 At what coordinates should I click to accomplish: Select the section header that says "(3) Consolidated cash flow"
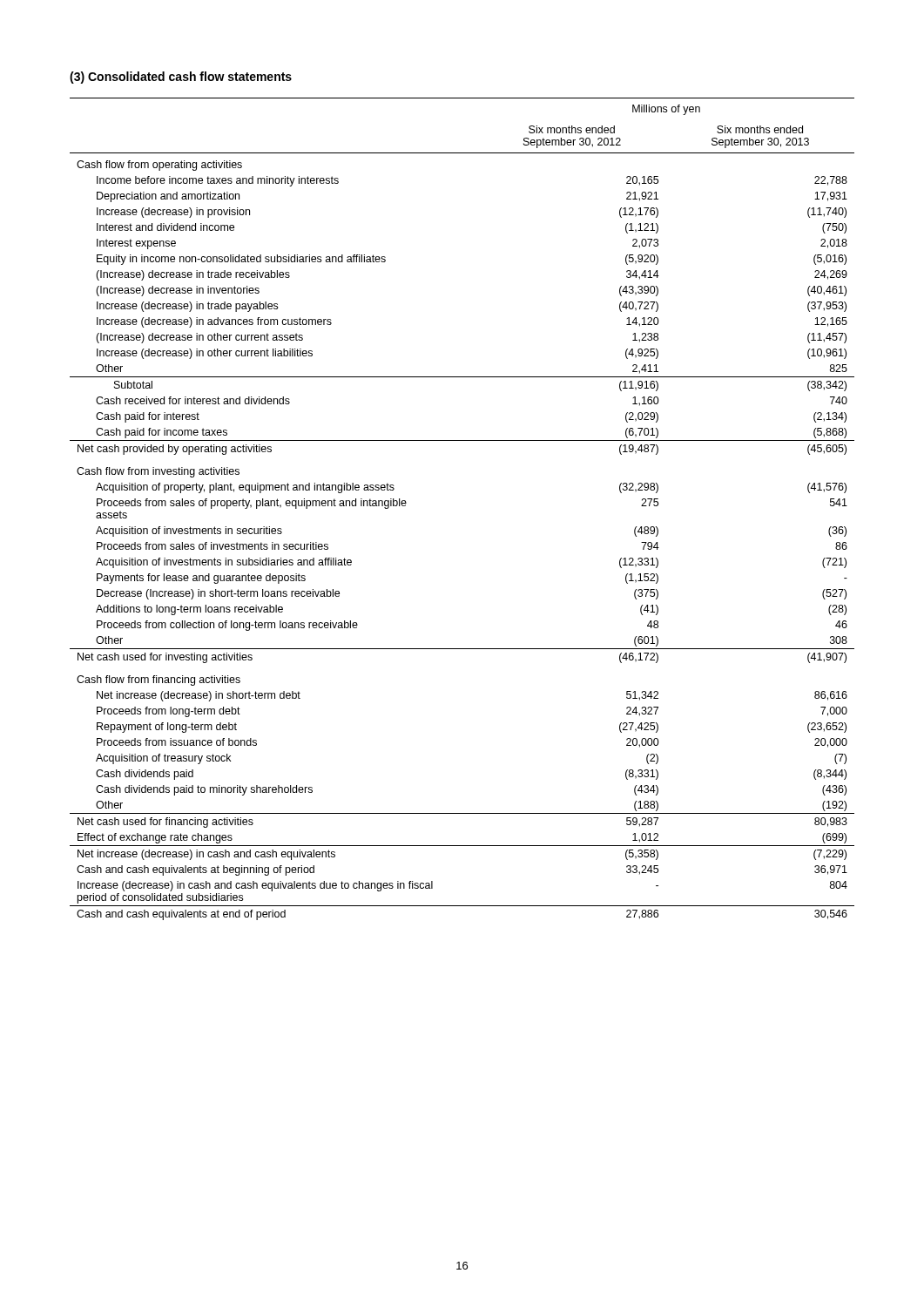(x=181, y=77)
